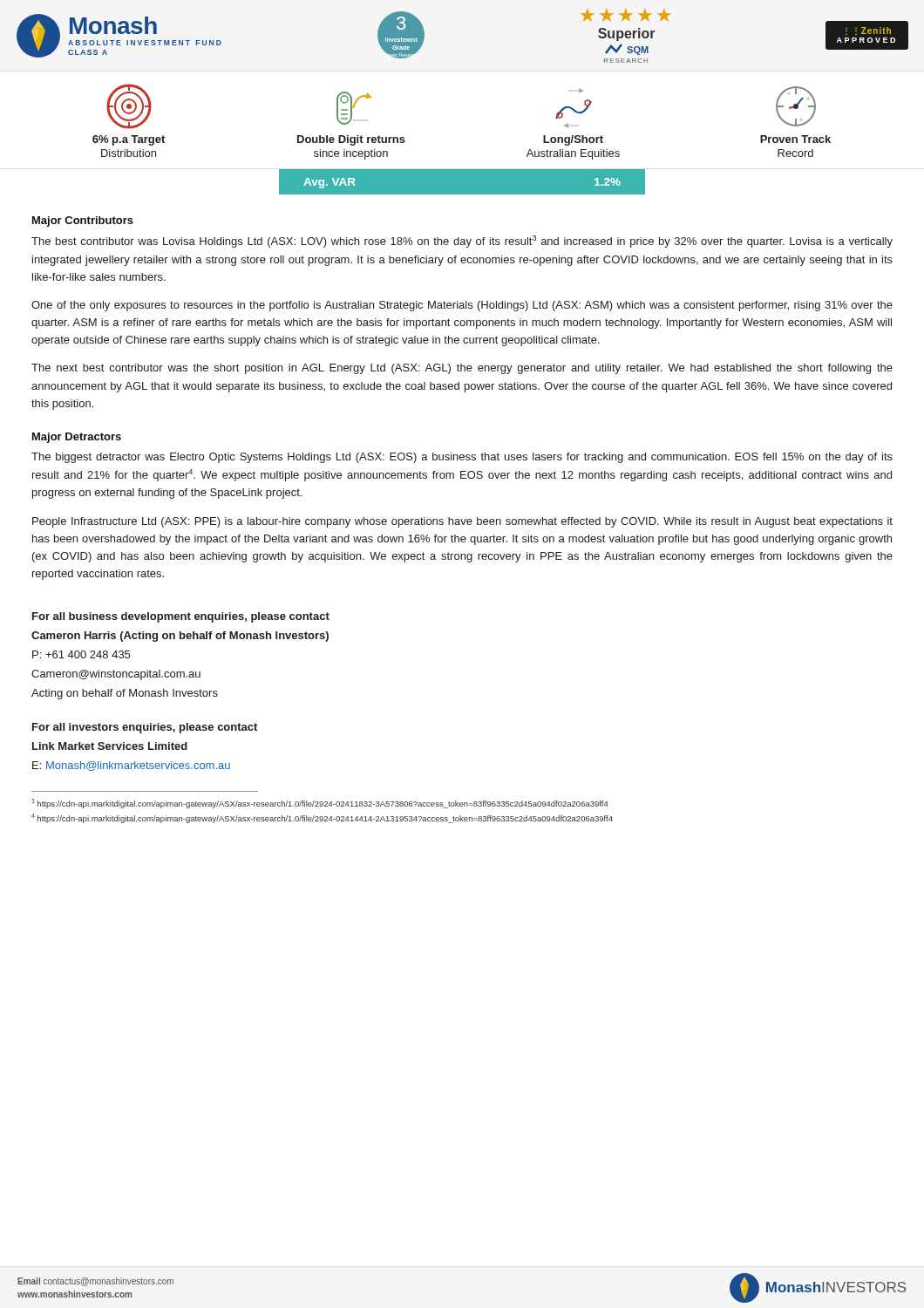Where is the passage that starts "The best contributor was Lovisa"?

coord(462,259)
